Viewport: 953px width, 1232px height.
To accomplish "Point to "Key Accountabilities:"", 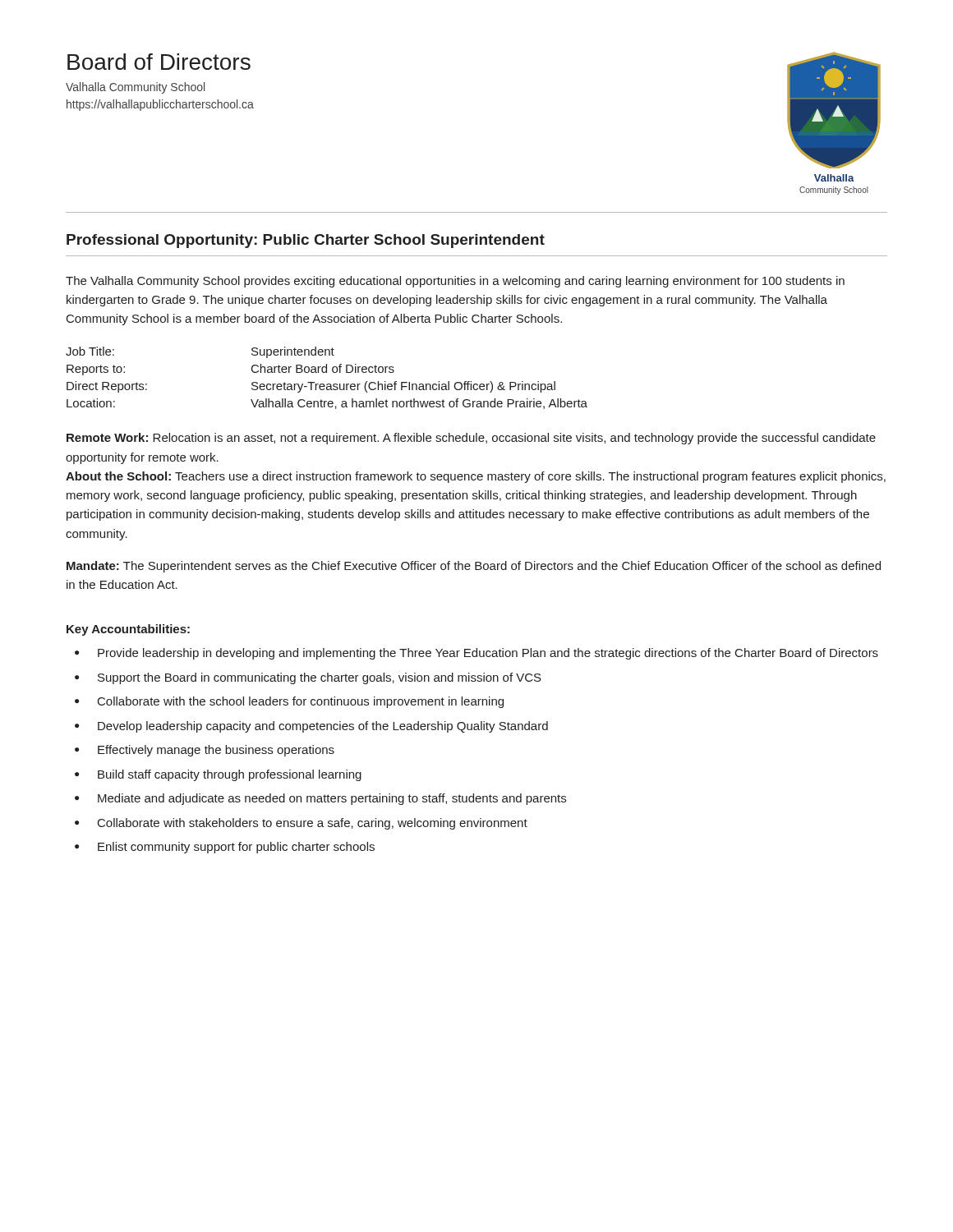I will (x=128, y=629).
